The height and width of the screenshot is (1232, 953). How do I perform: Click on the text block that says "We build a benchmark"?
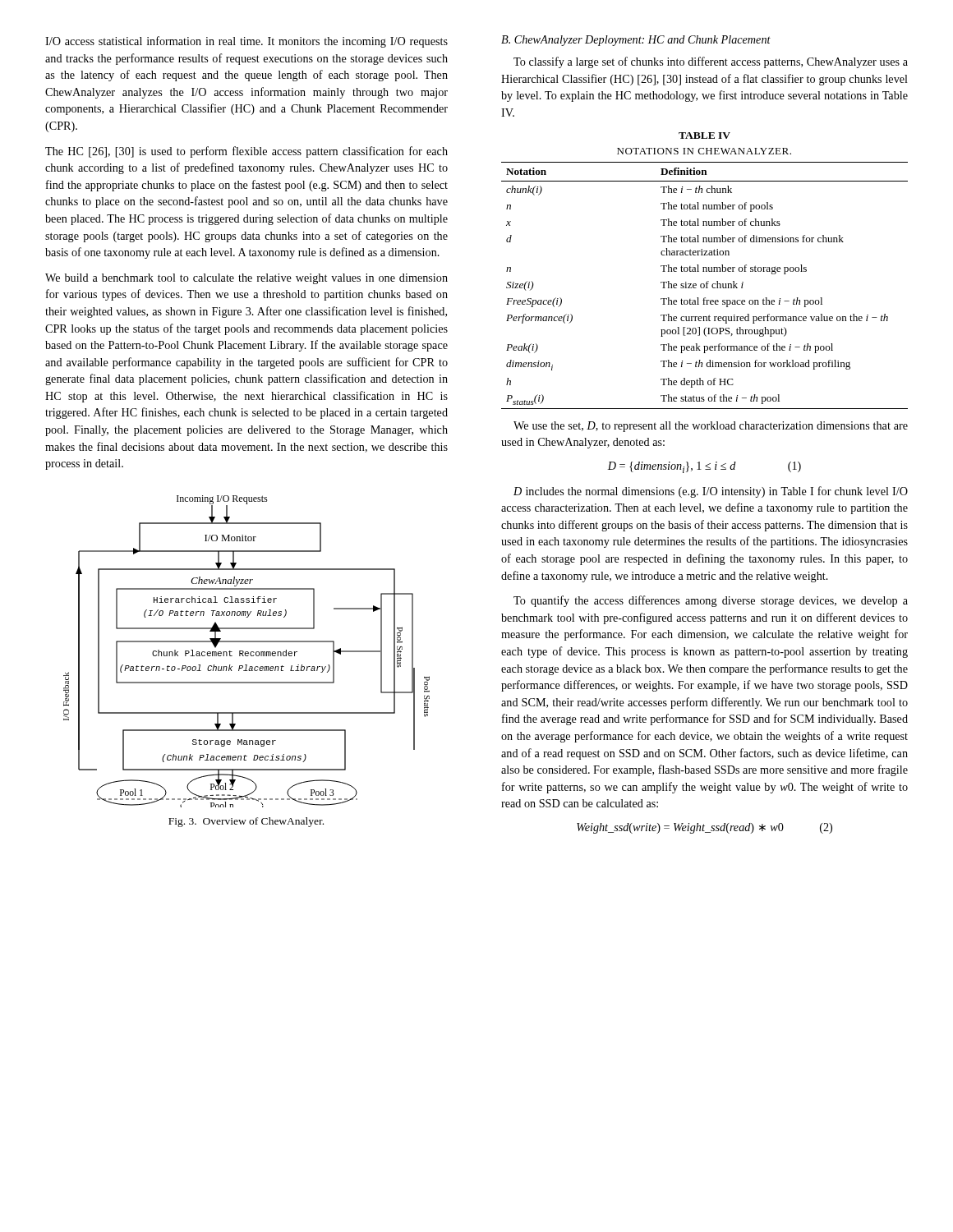tap(246, 371)
